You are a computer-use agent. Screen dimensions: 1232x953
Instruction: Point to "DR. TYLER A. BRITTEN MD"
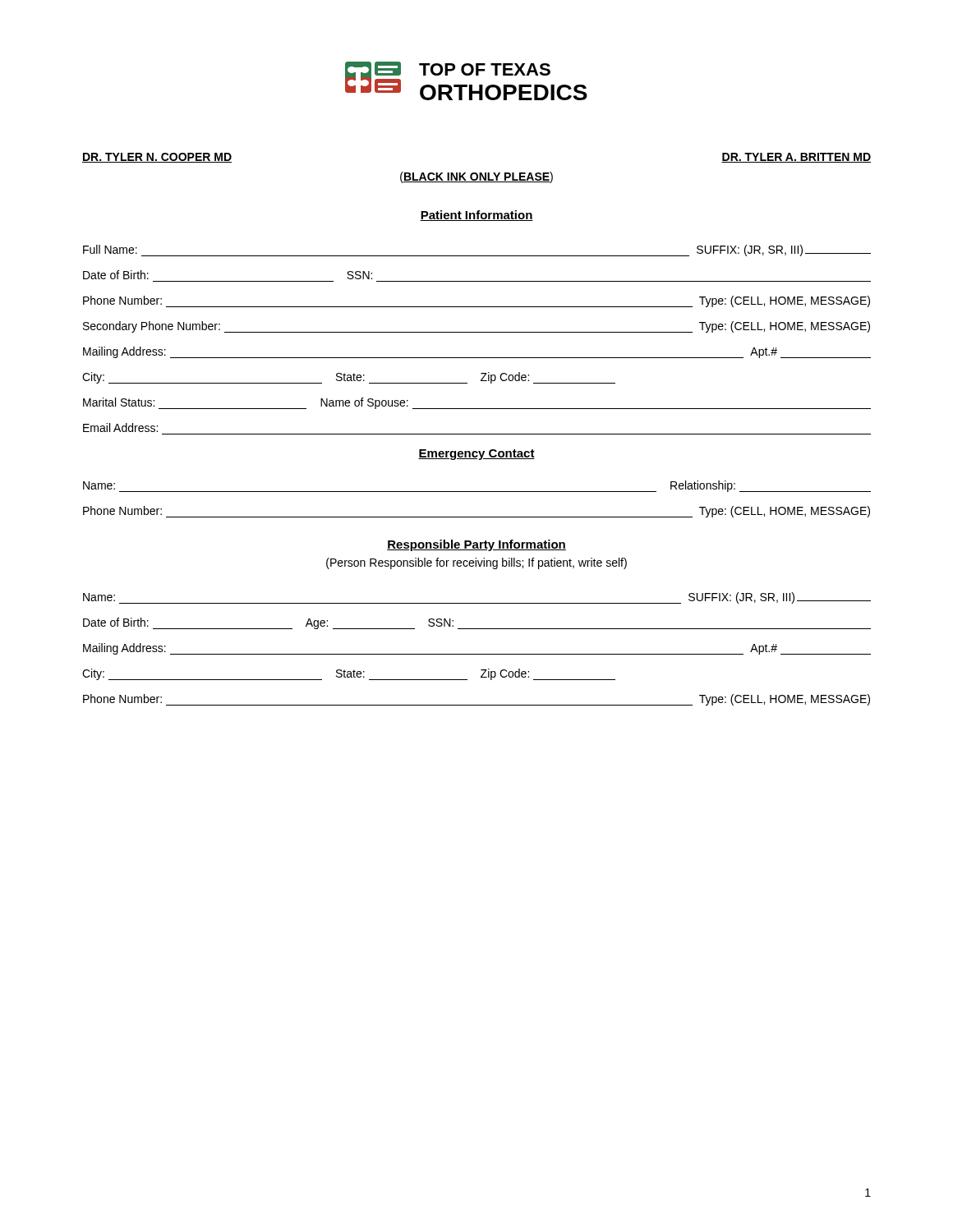[796, 157]
